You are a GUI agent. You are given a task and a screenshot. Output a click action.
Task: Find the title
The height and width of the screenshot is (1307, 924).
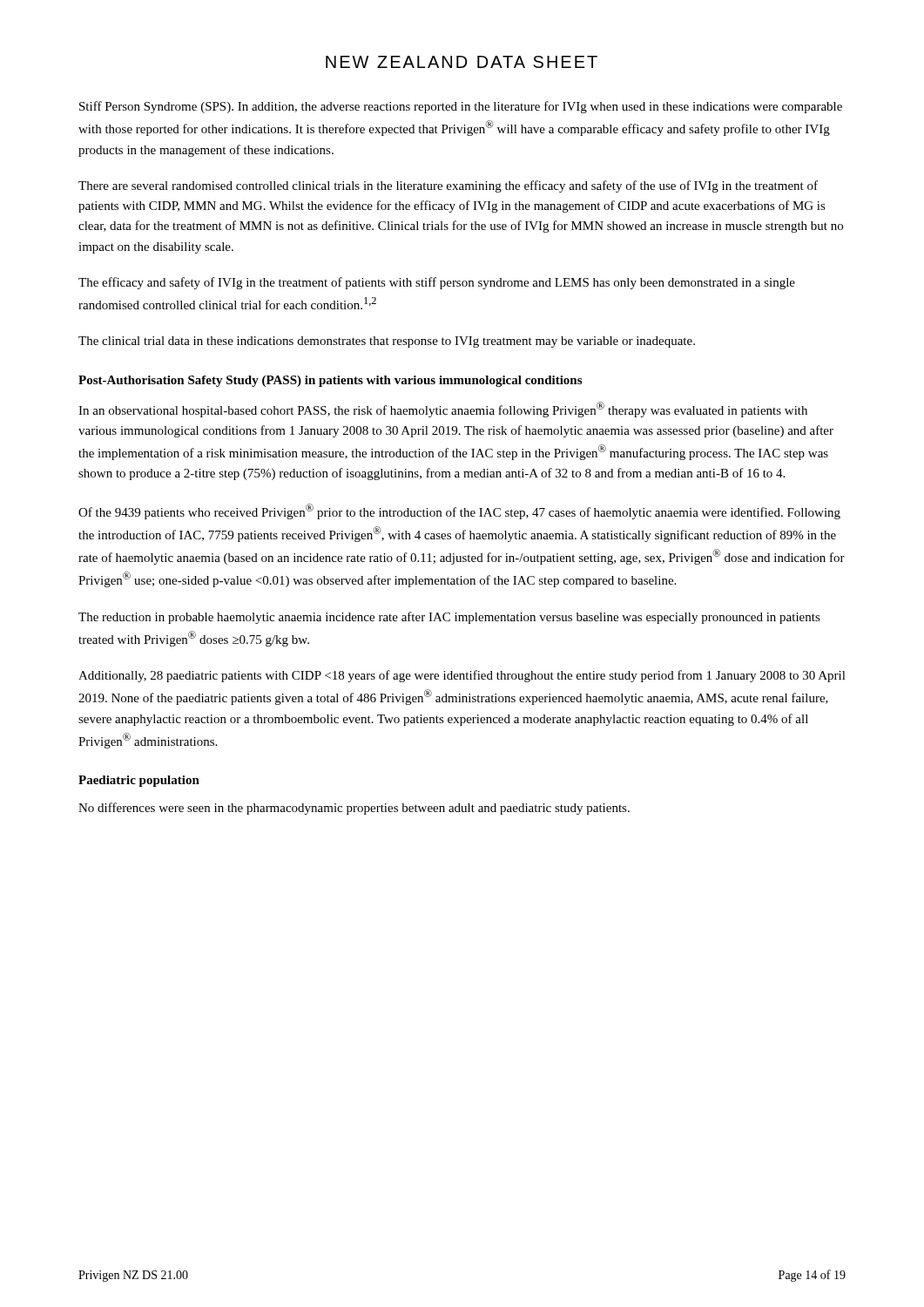462,62
